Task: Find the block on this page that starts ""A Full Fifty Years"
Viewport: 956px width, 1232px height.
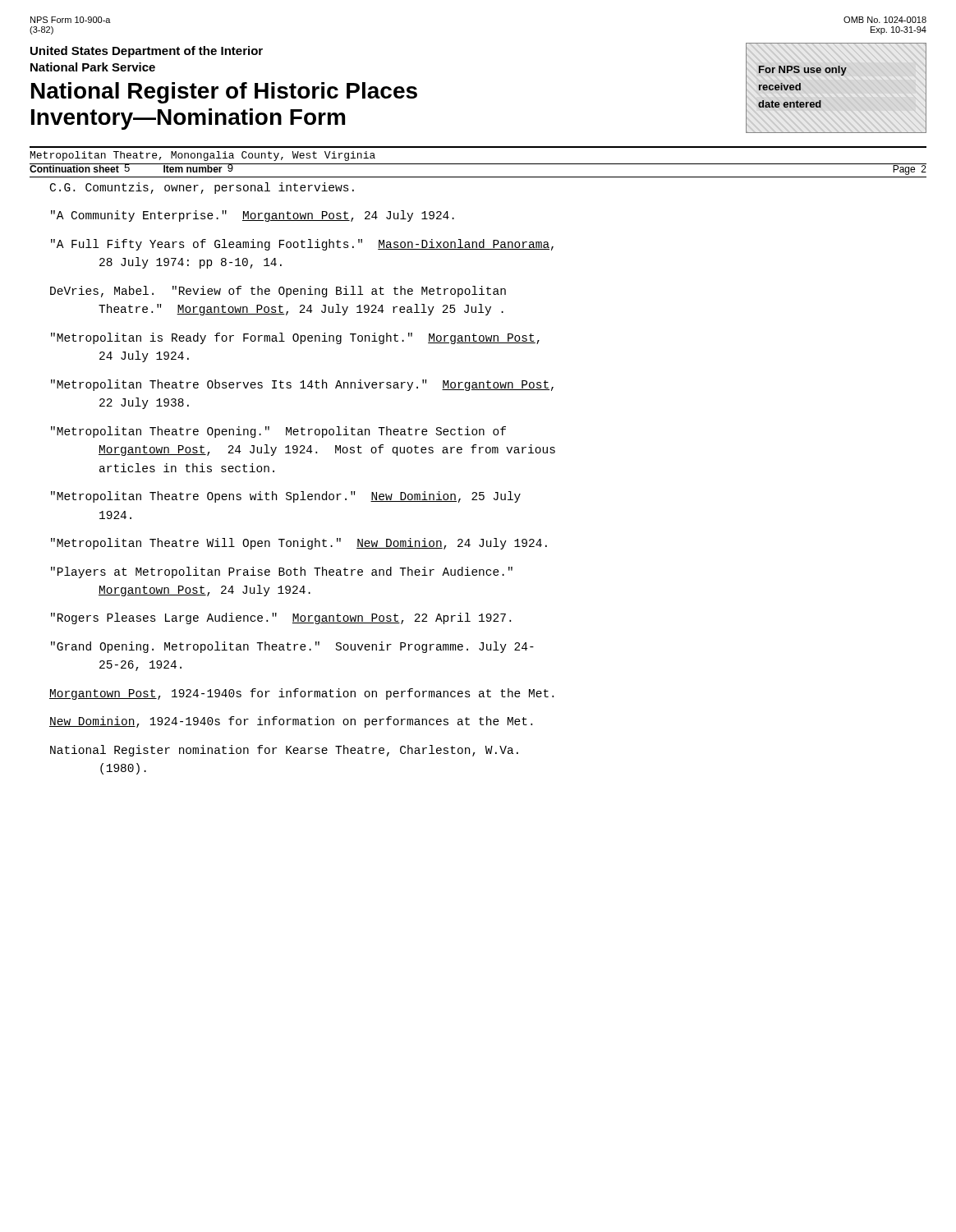Action: [x=303, y=255]
